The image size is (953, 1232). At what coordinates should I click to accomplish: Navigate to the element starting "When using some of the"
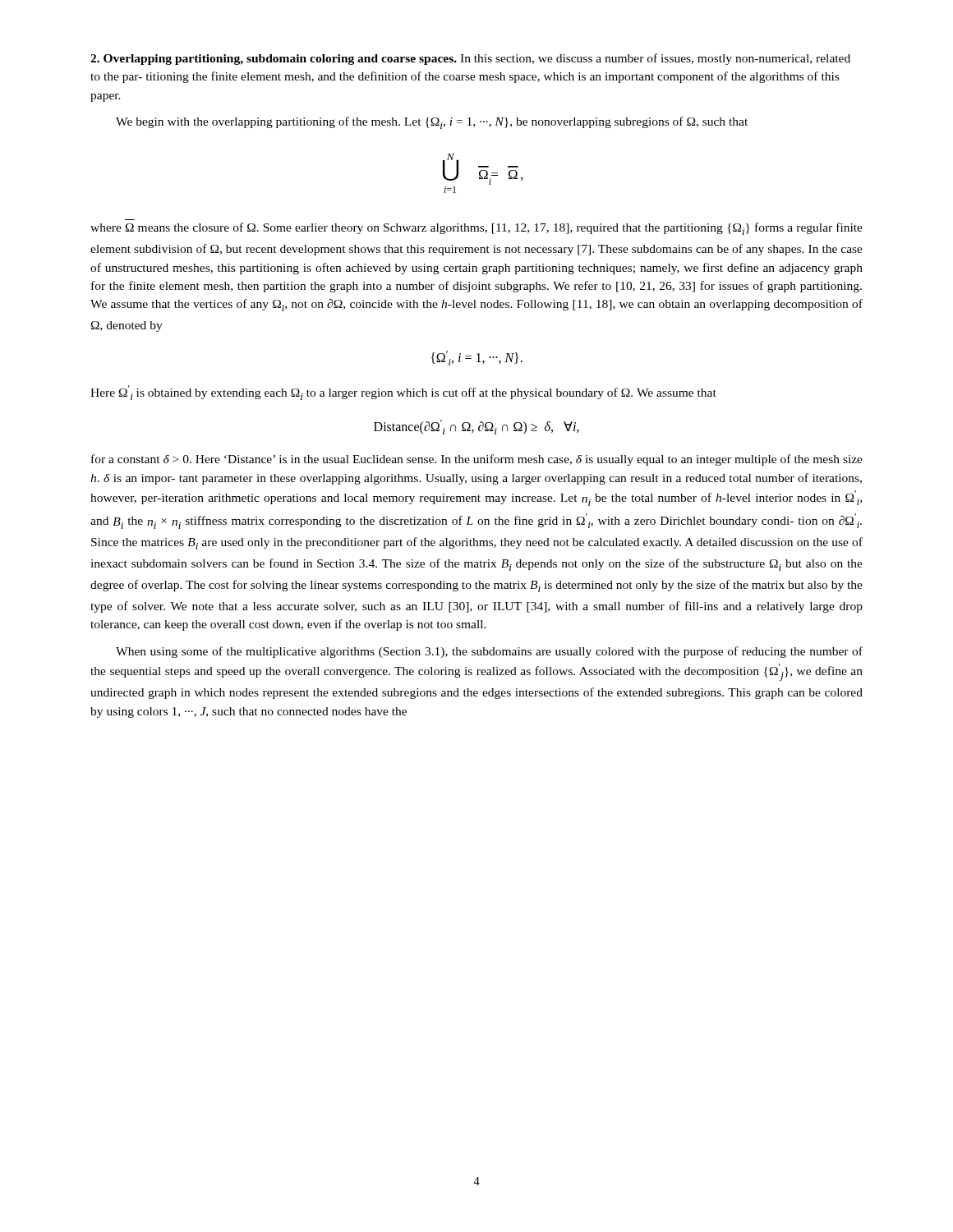pyautogui.click(x=476, y=681)
